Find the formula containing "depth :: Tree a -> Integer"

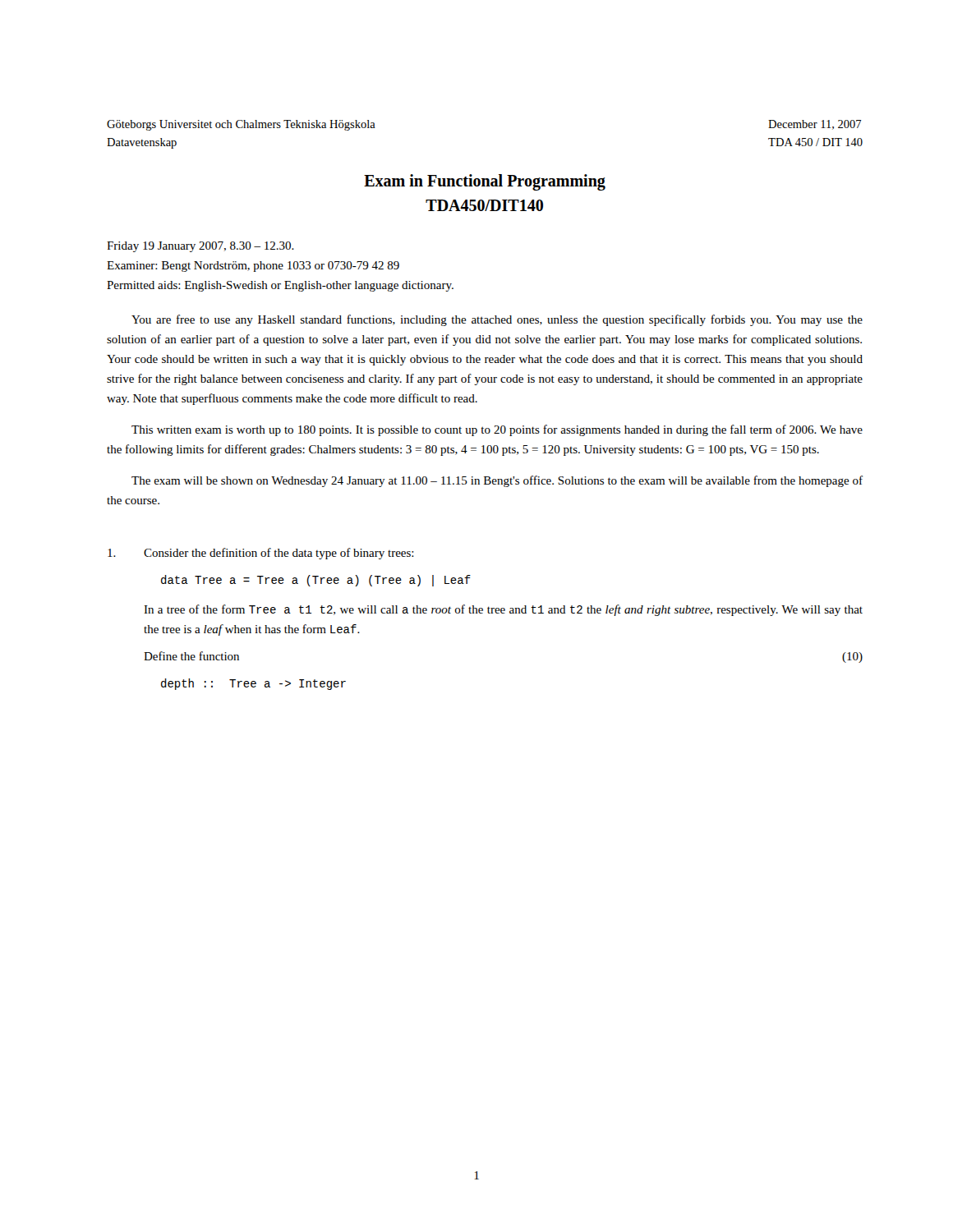[x=253, y=684]
